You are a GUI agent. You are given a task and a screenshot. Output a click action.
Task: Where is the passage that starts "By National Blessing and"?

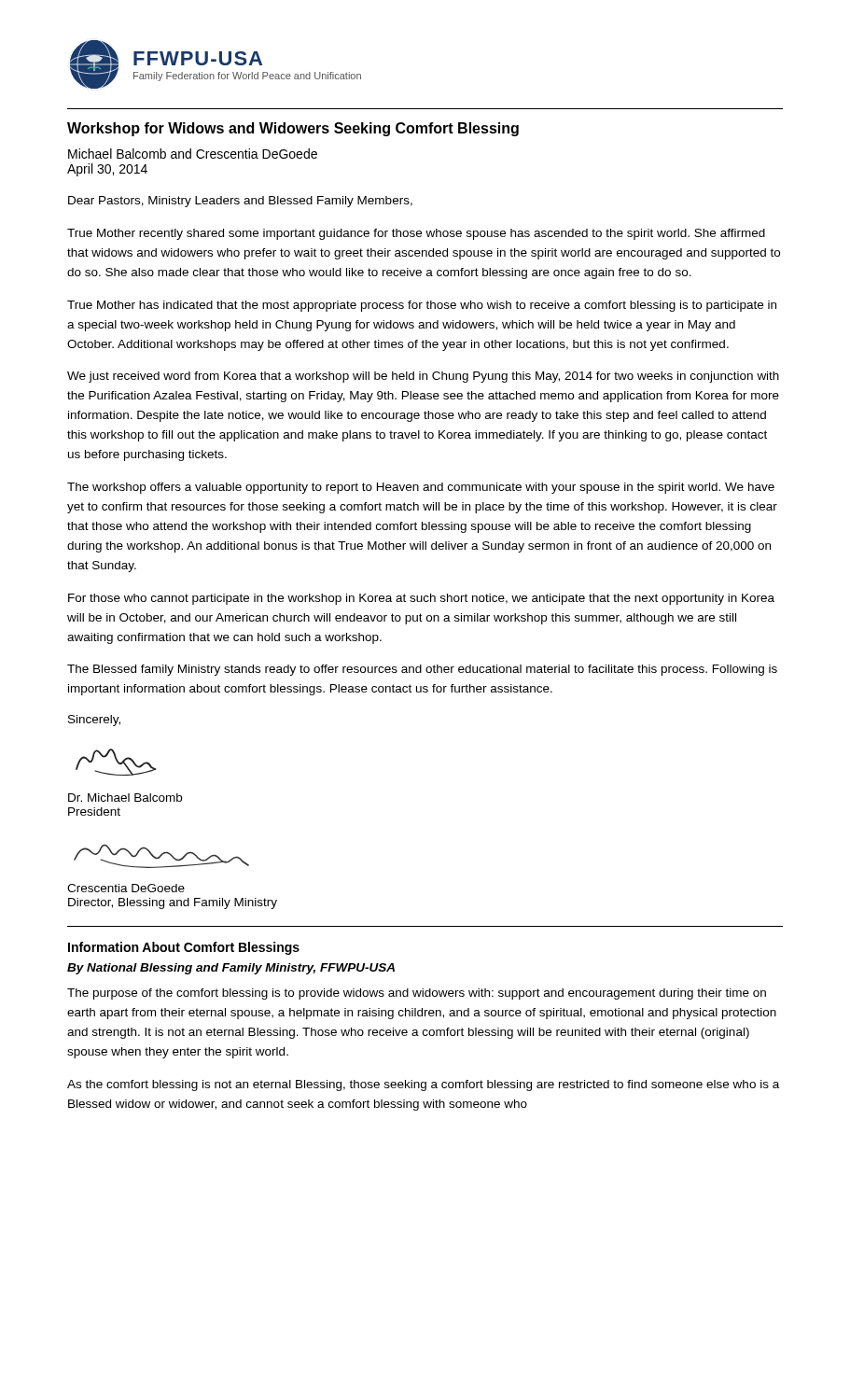click(231, 968)
